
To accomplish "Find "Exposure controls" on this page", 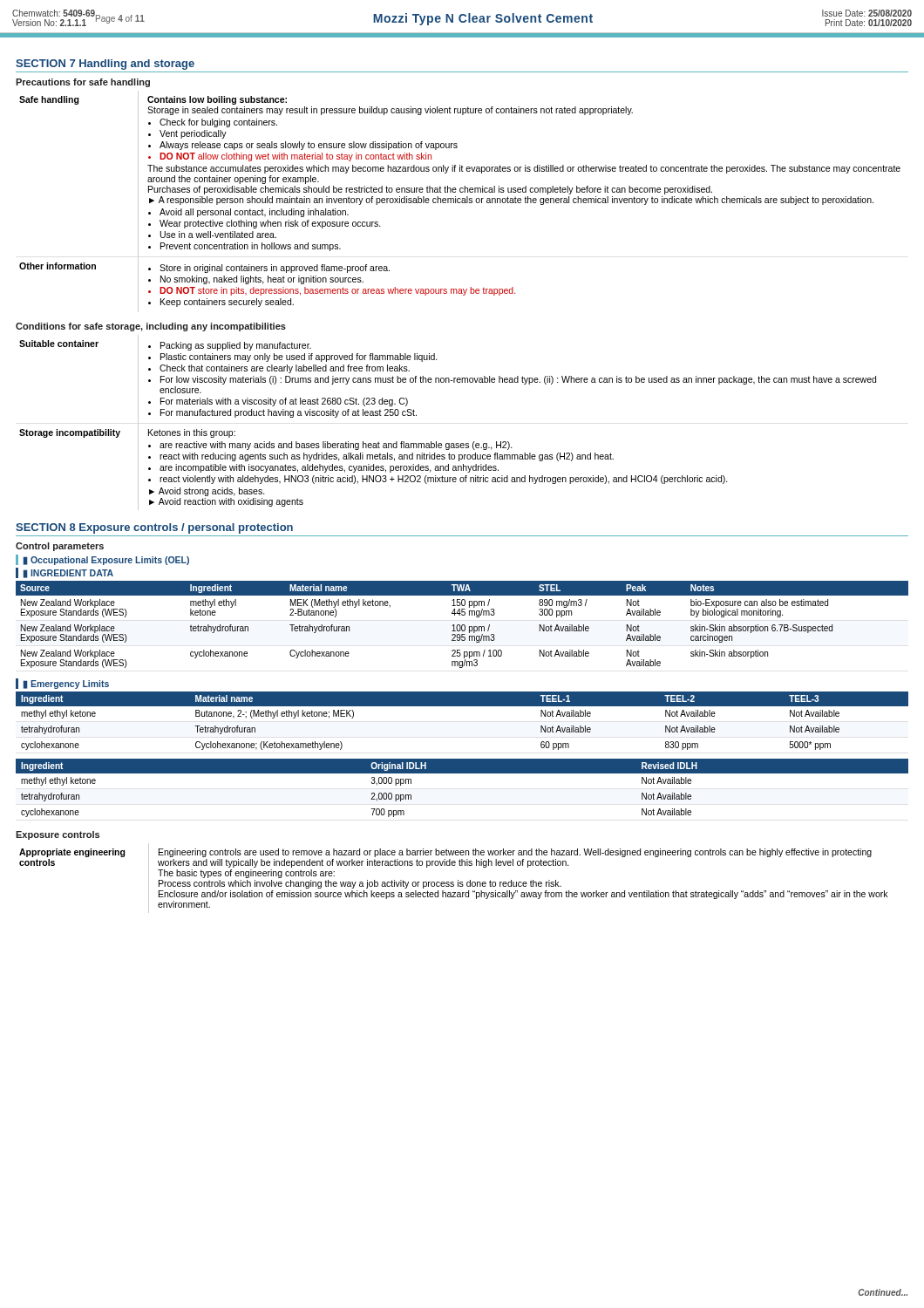I will (x=58, y=835).
